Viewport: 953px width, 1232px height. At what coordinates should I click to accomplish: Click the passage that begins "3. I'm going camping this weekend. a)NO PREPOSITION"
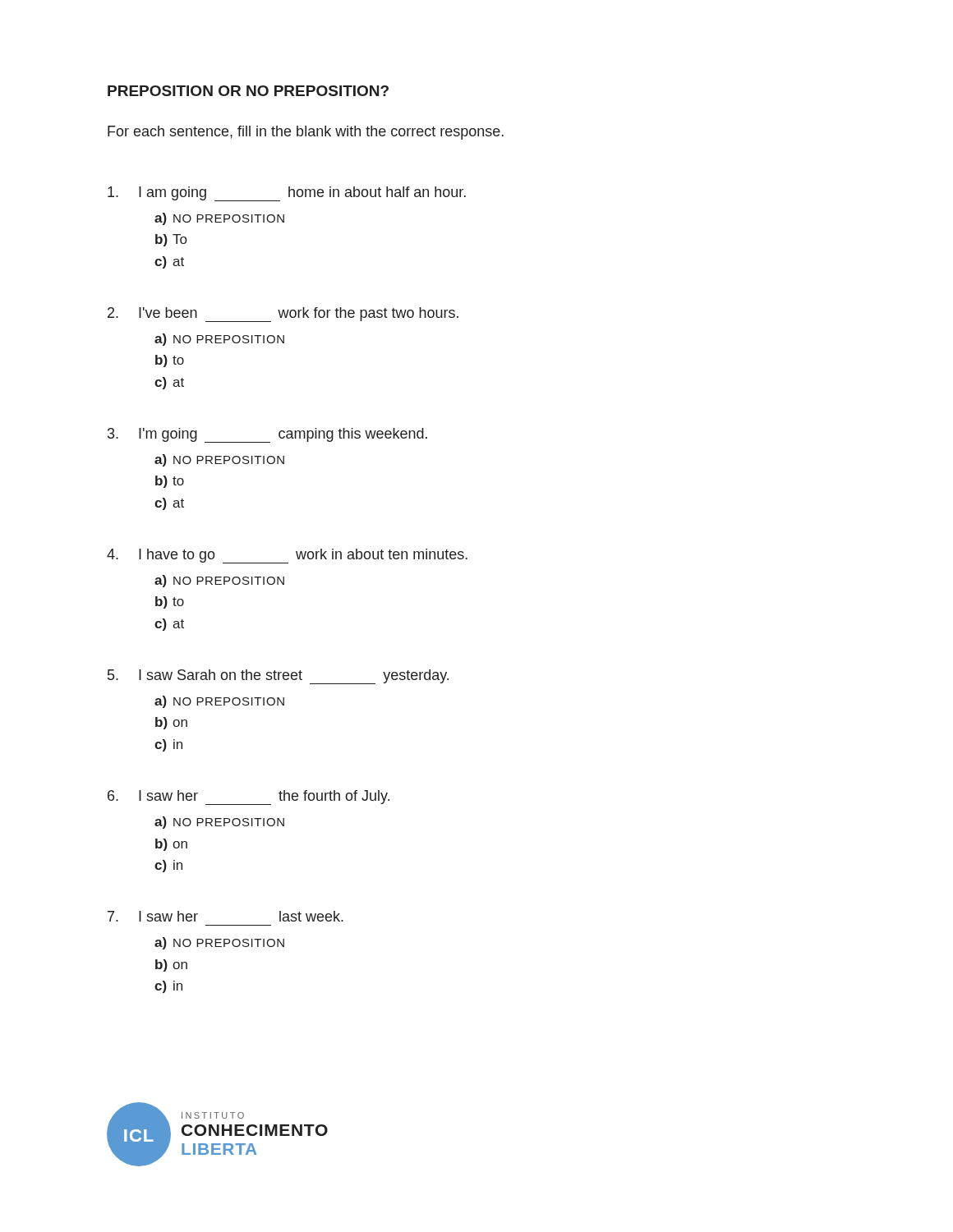pos(167,435)
